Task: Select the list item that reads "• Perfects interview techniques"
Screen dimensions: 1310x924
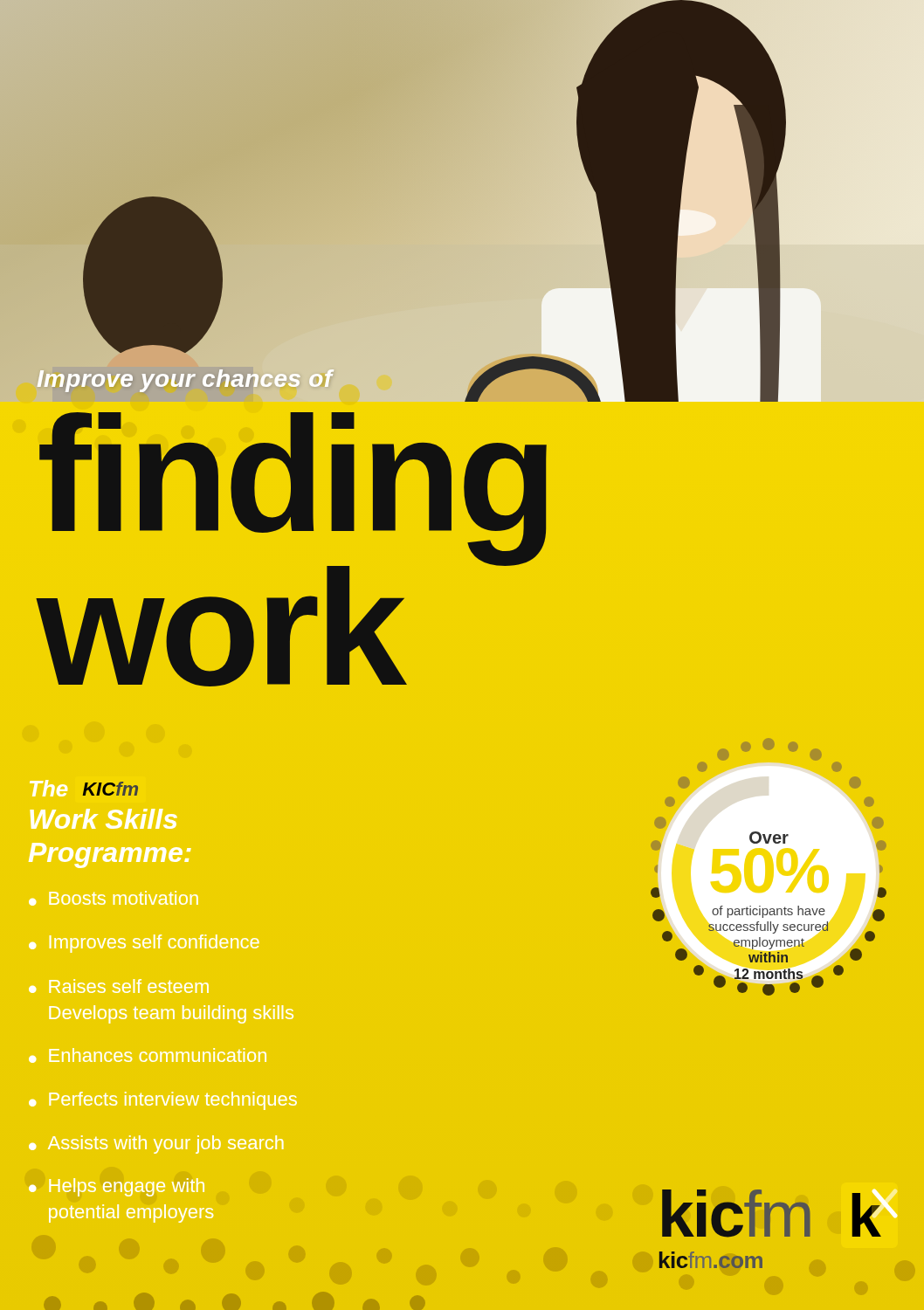Action: pyautogui.click(x=163, y=1103)
